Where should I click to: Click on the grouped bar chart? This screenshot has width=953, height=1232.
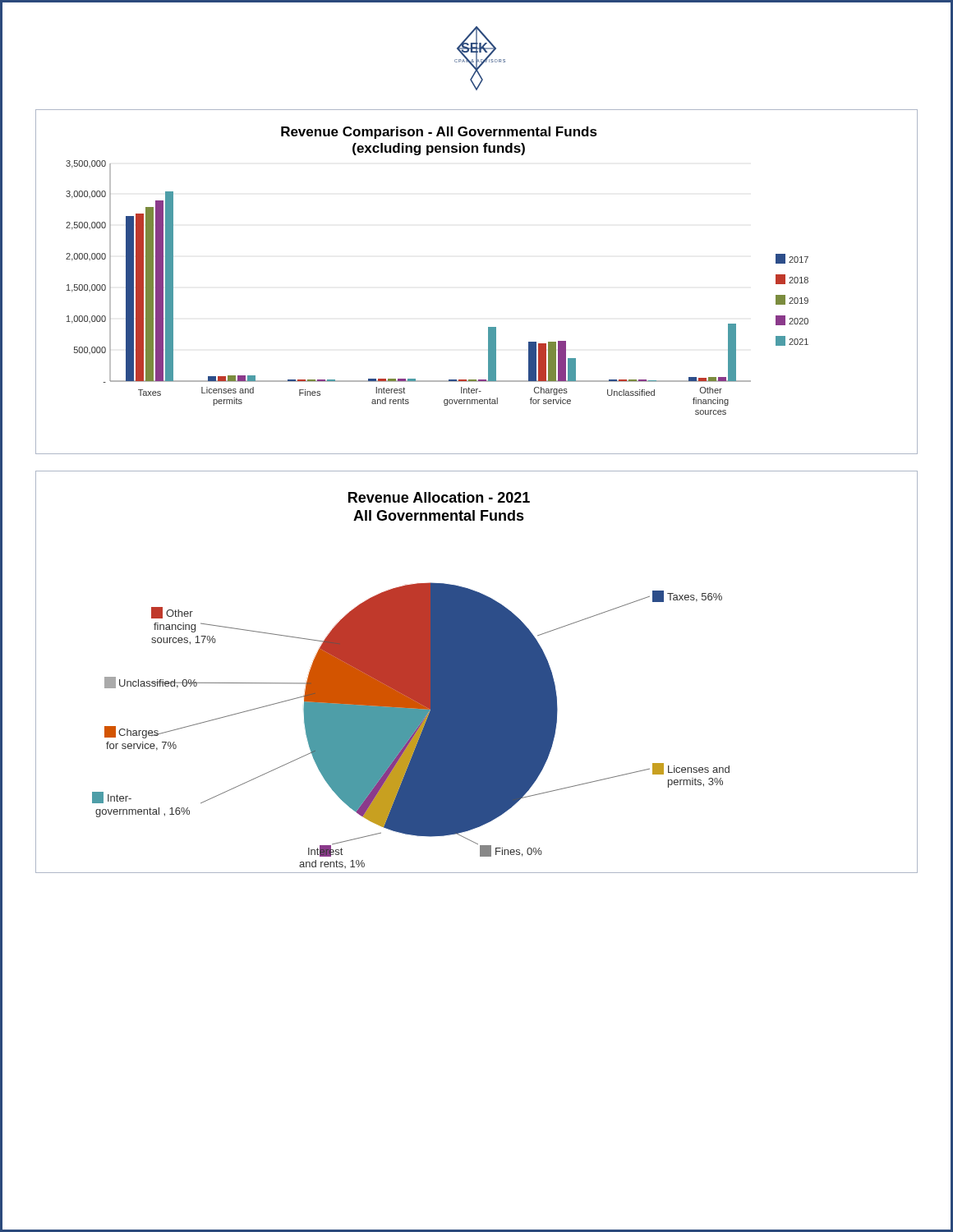pos(476,282)
